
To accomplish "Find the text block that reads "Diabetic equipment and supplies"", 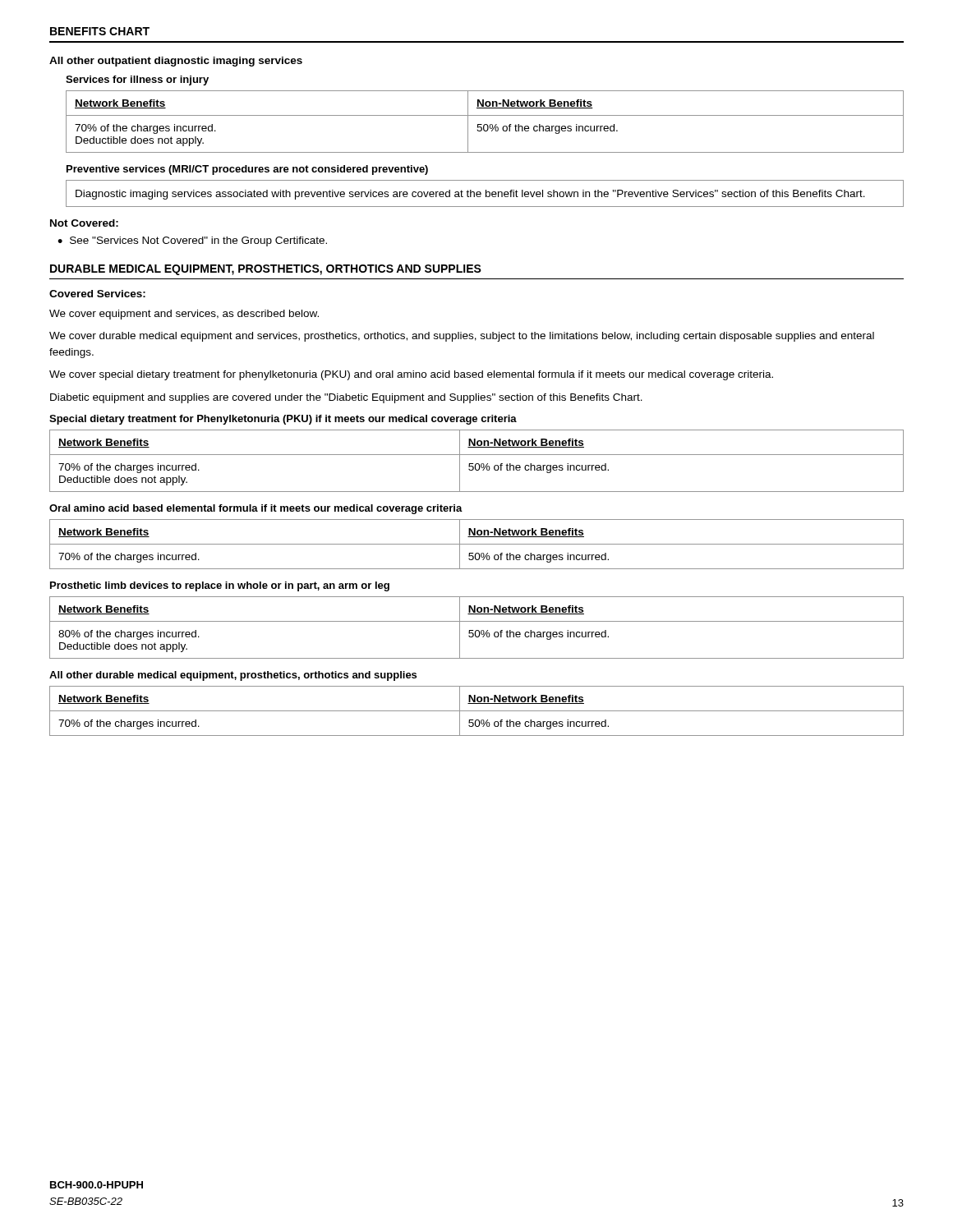I will [346, 397].
